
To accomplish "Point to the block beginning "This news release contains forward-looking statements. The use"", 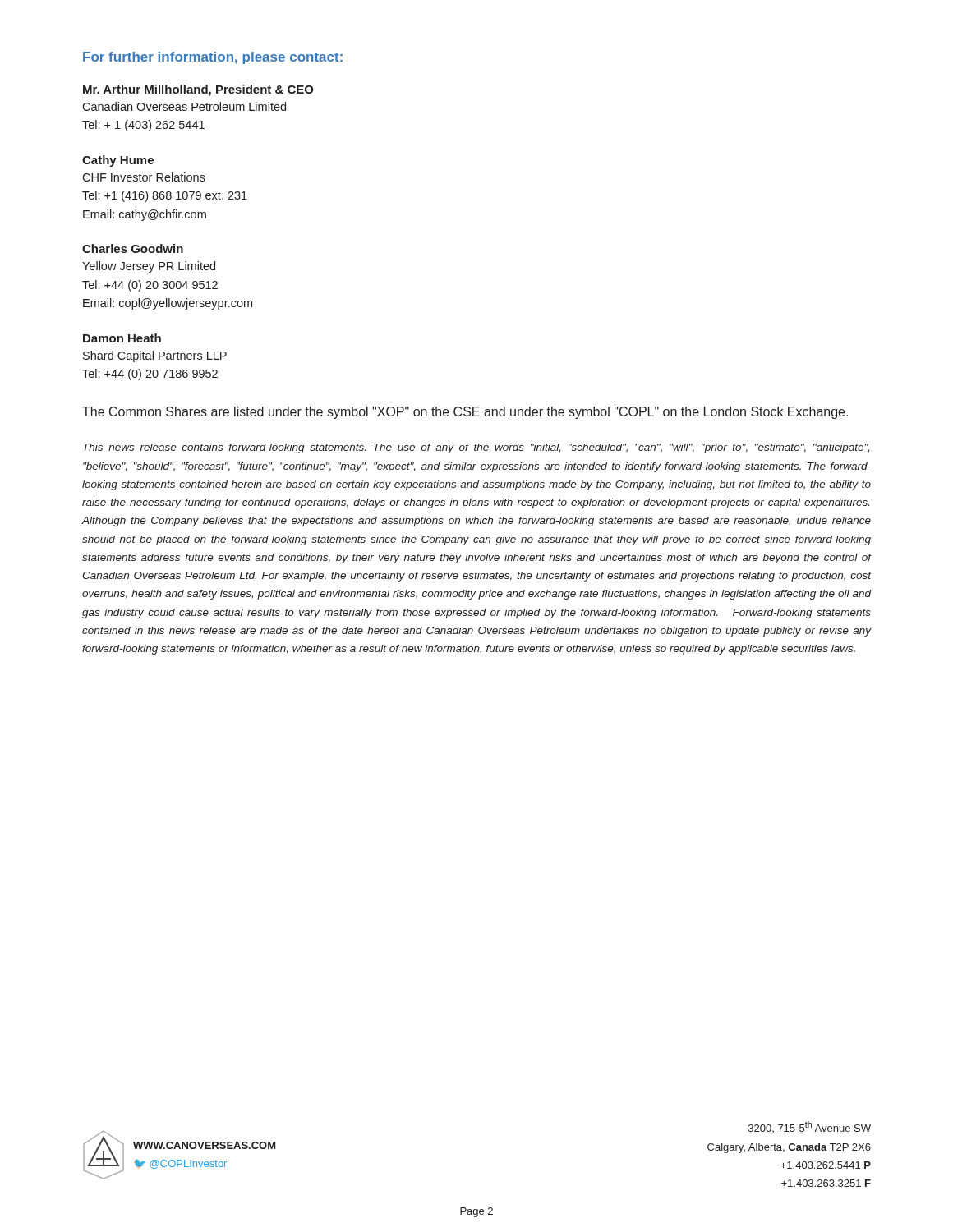I will point(476,548).
